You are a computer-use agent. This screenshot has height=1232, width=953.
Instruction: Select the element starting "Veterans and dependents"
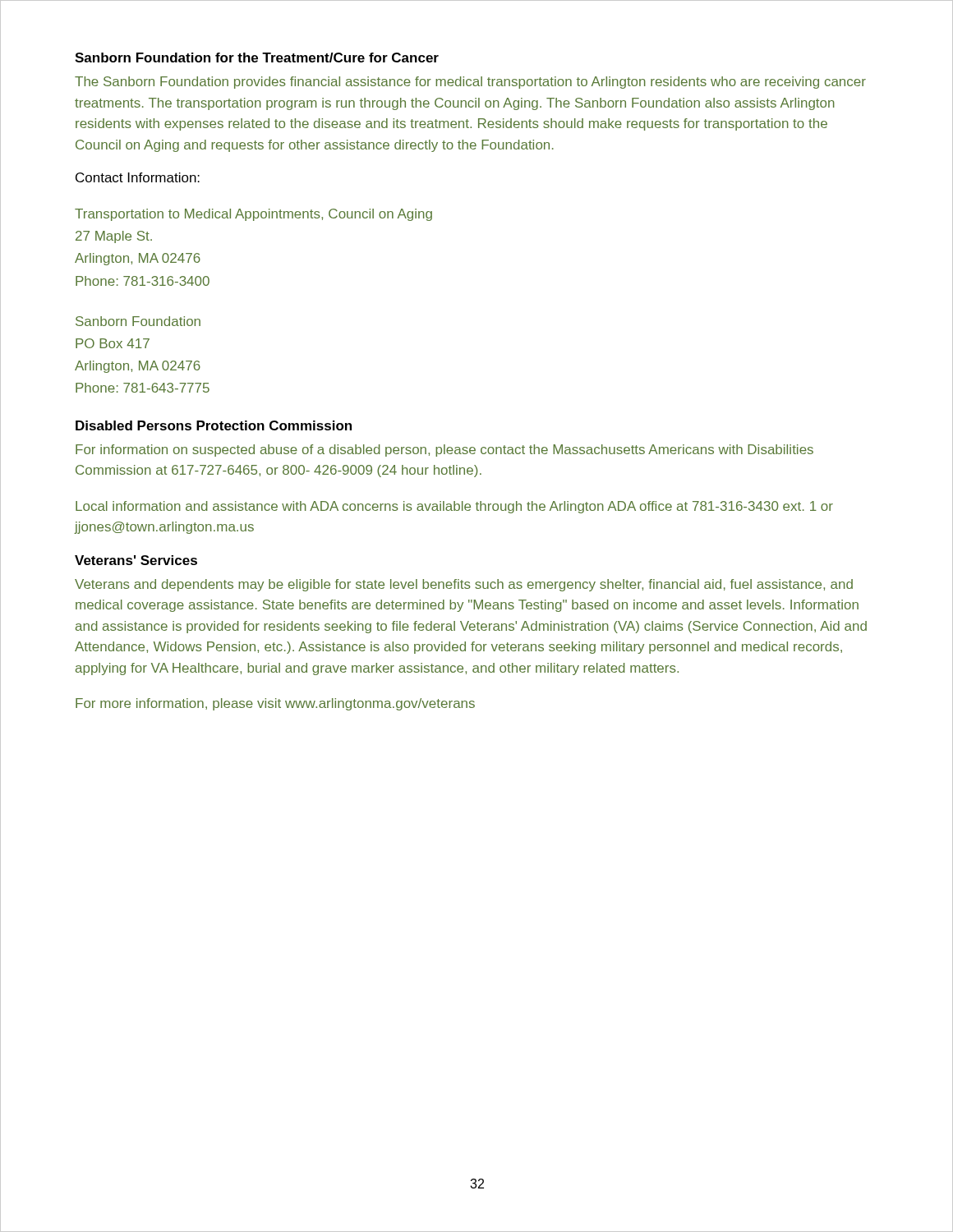(x=471, y=626)
